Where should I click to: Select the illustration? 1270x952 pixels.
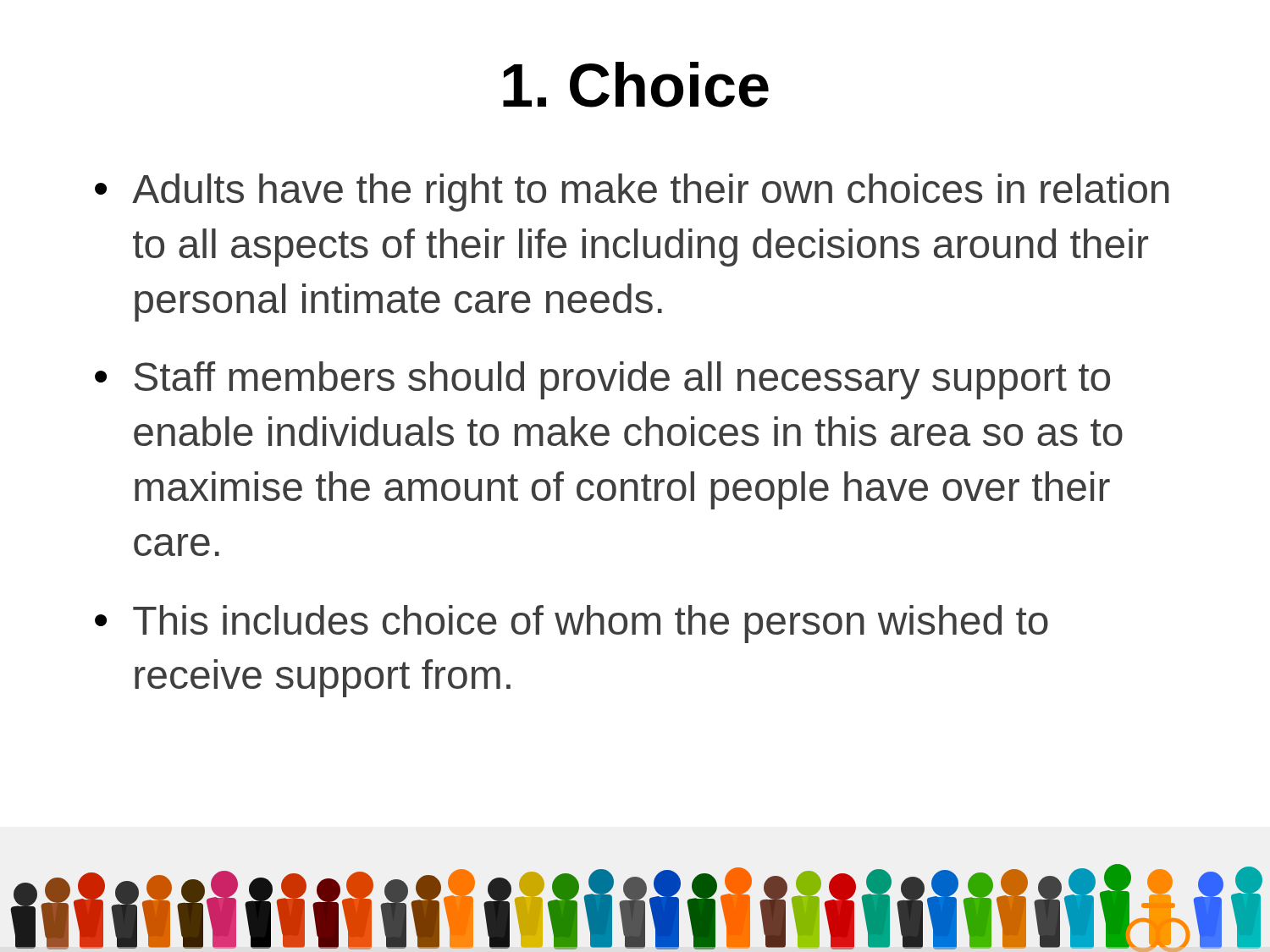(635, 889)
